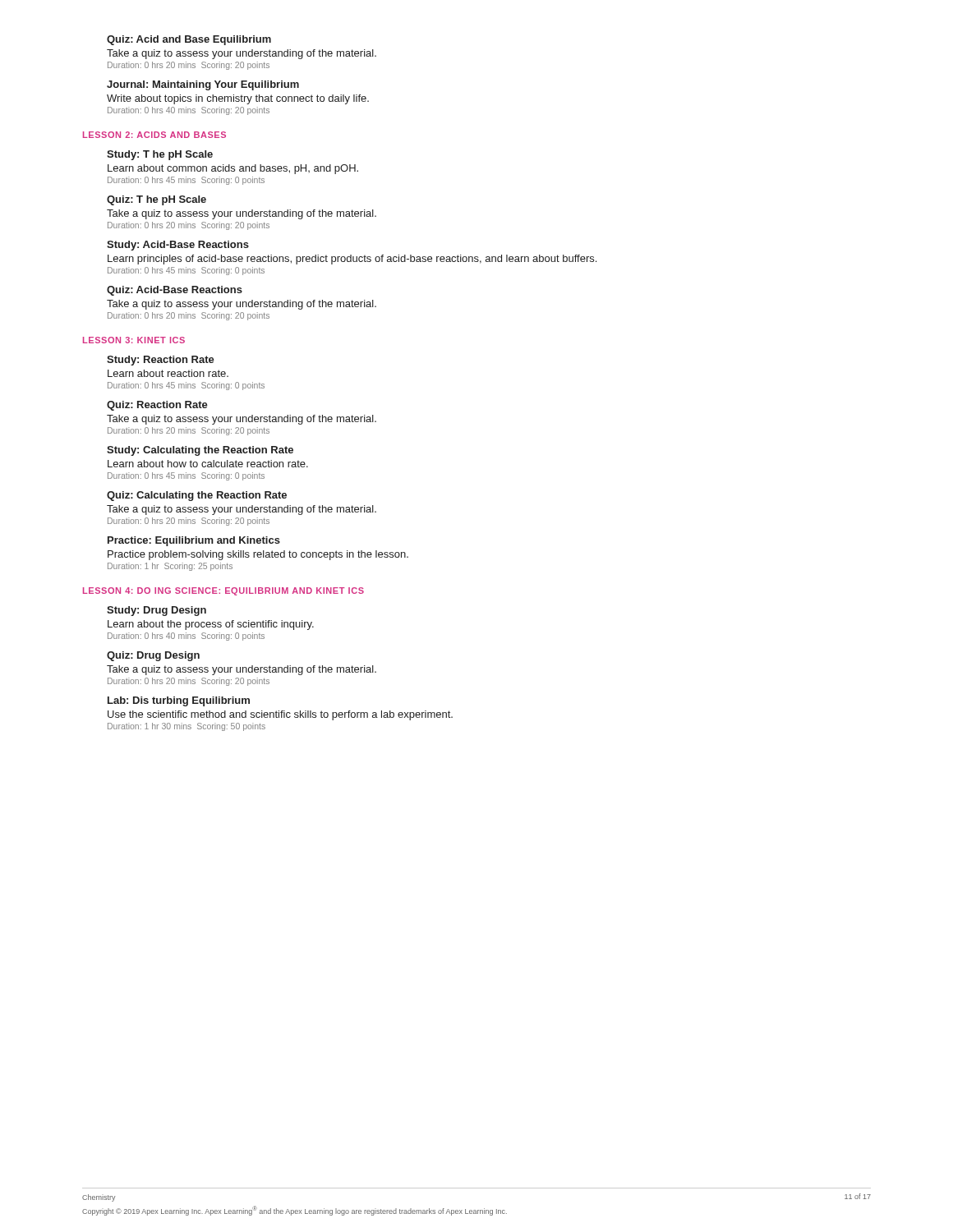Where is the passage that starts "Quiz: T he"?
The height and width of the screenshot is (1232, 953).
157,200
